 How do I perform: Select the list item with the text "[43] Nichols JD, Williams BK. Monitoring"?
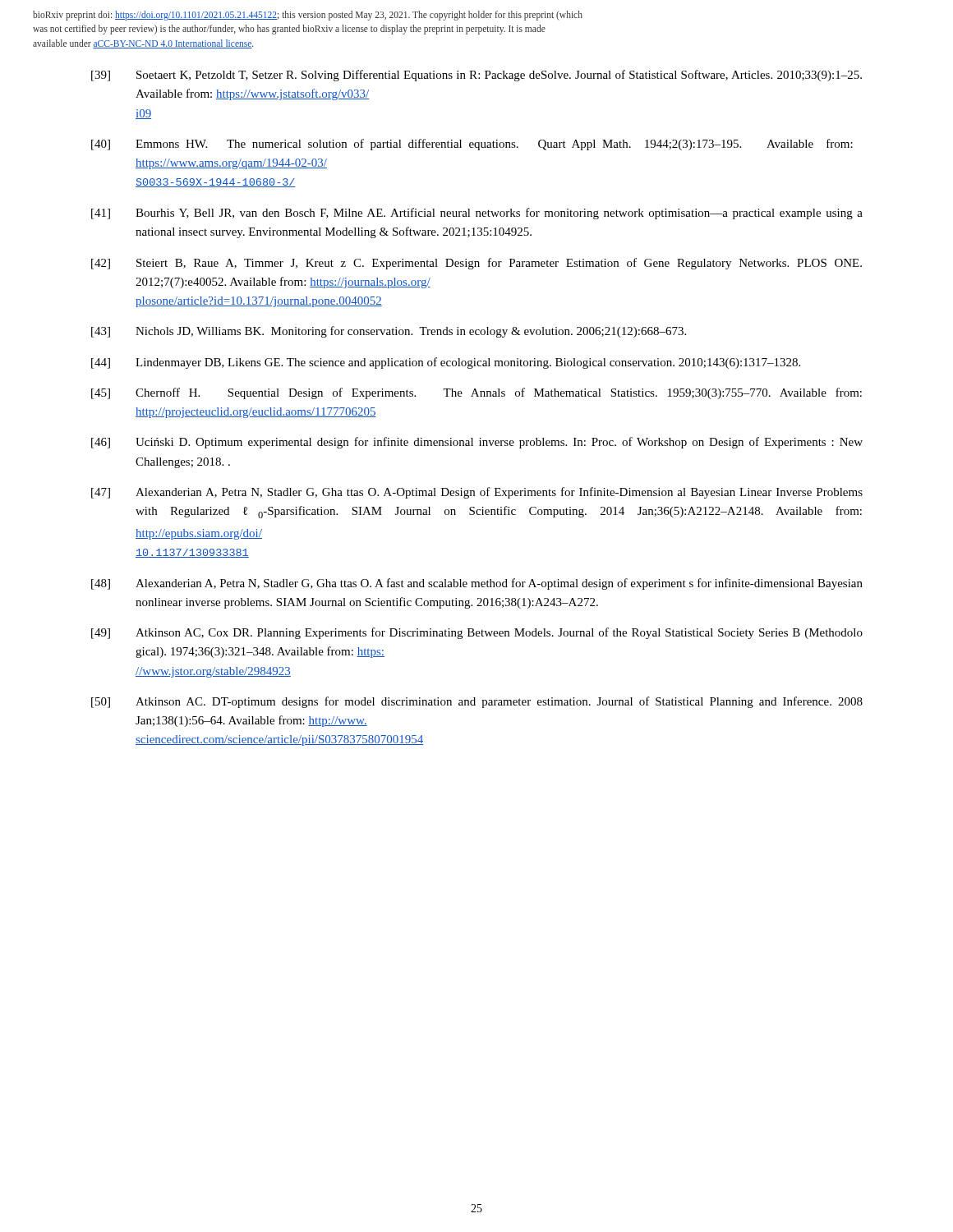(476, 332)
